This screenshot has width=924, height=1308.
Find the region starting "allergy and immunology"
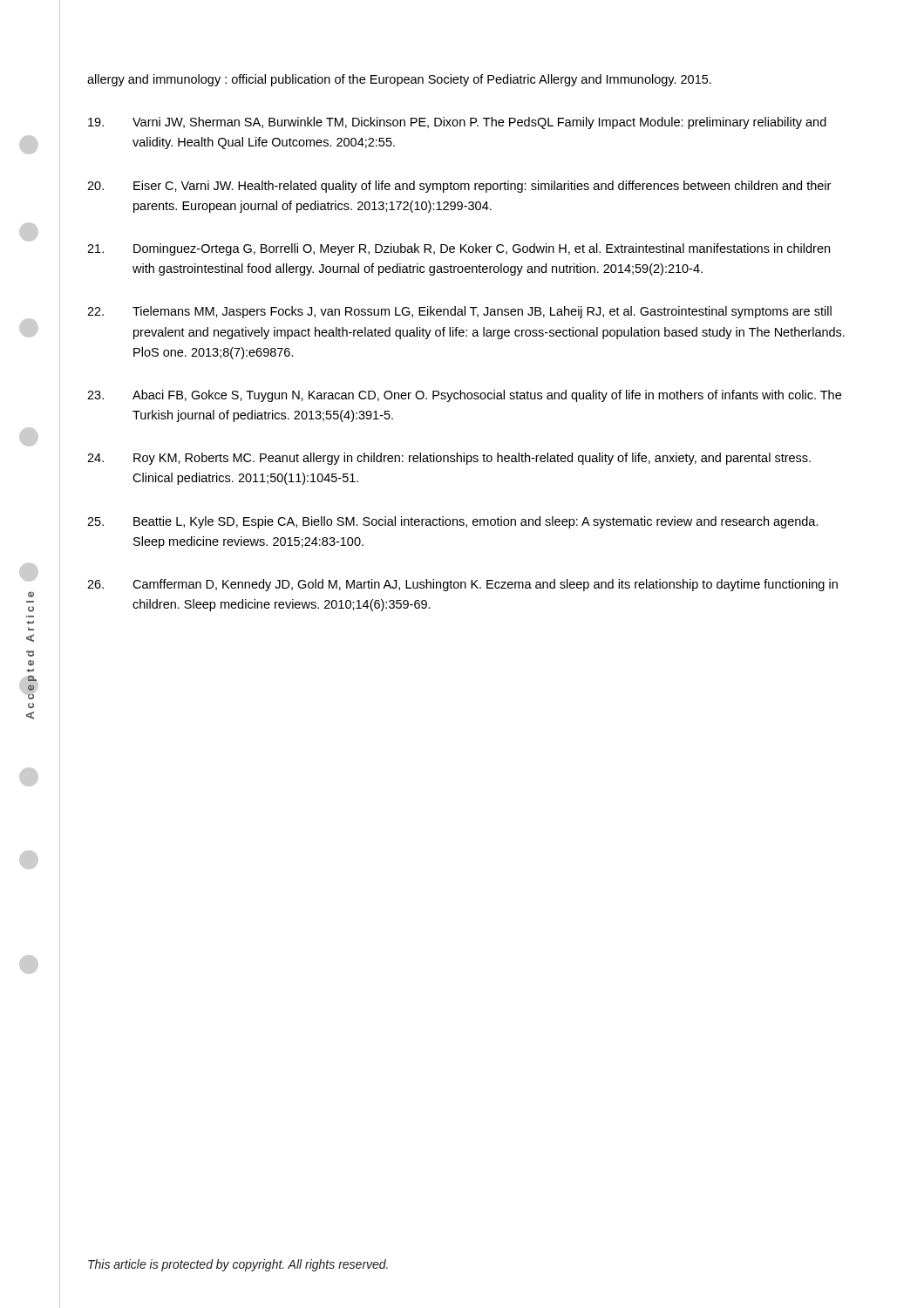click(x=400, y=79)
